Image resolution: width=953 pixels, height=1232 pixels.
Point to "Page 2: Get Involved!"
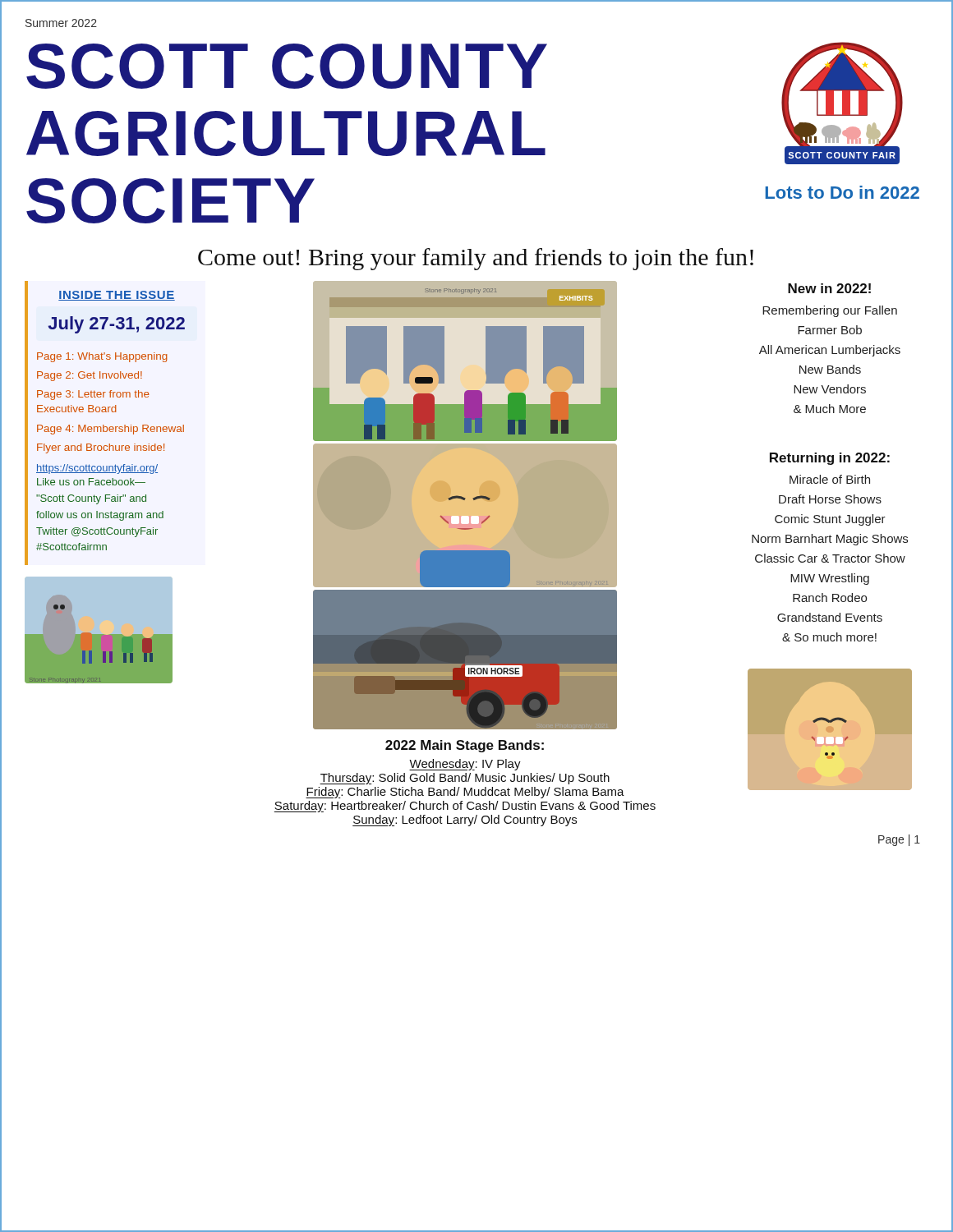89,375
